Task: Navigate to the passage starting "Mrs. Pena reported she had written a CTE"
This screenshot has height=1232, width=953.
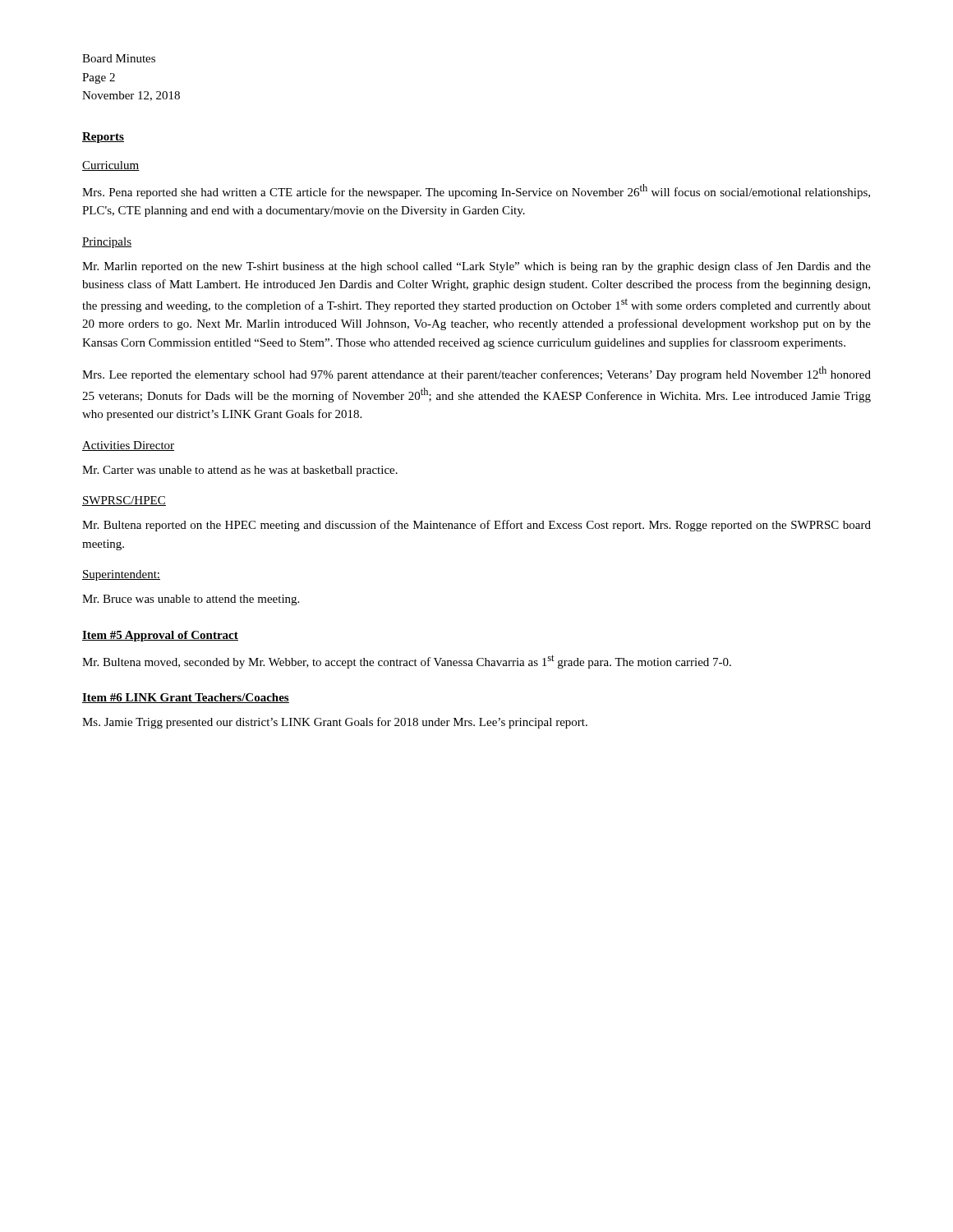Action: click(476, 199)
